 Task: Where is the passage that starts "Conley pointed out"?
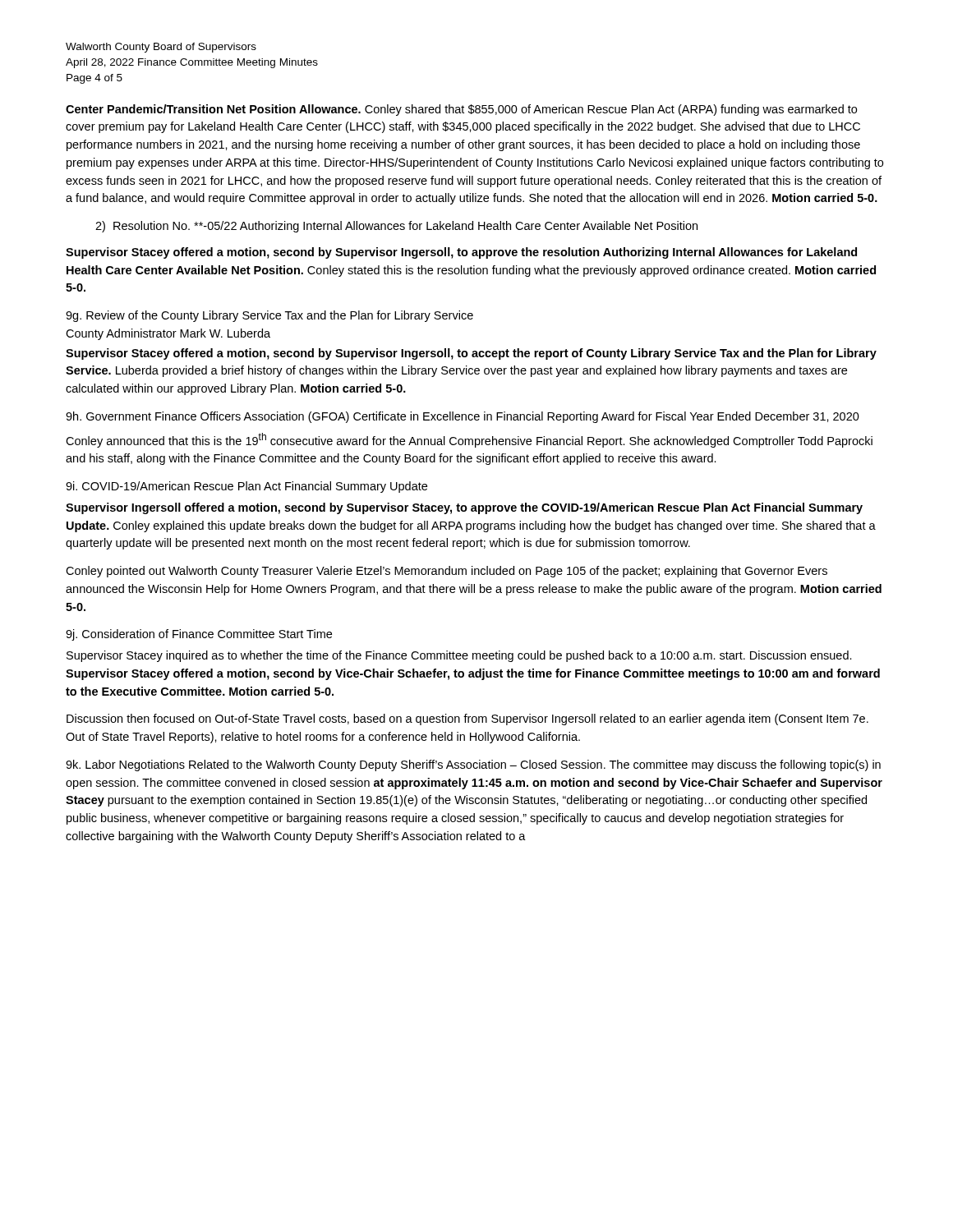(x=474, y=589)
